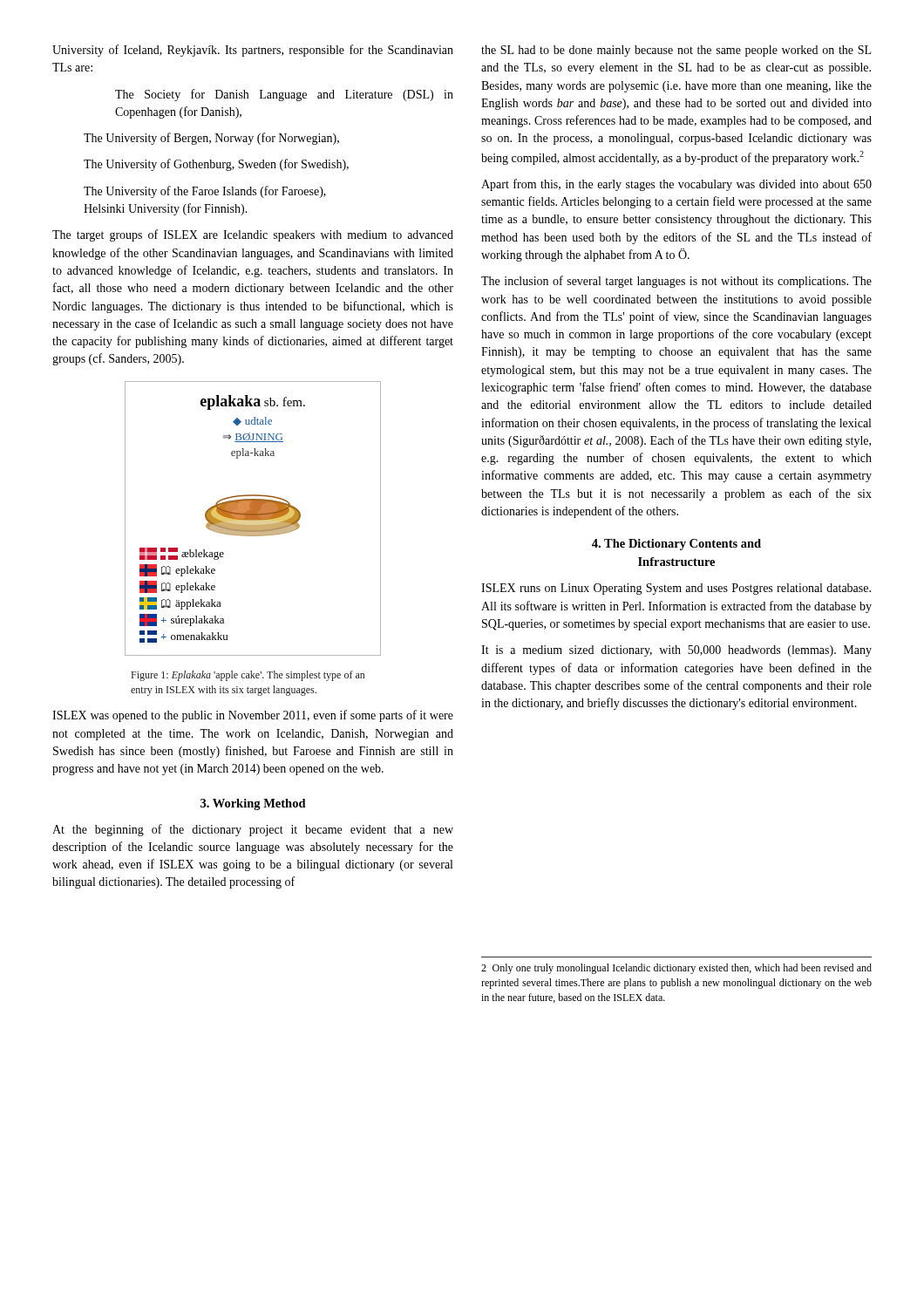Find the text starting "The Society for"
Image resolution: width=924 pixels, height=1308 pixels.
pyautogui.click(x=284, y=104)
